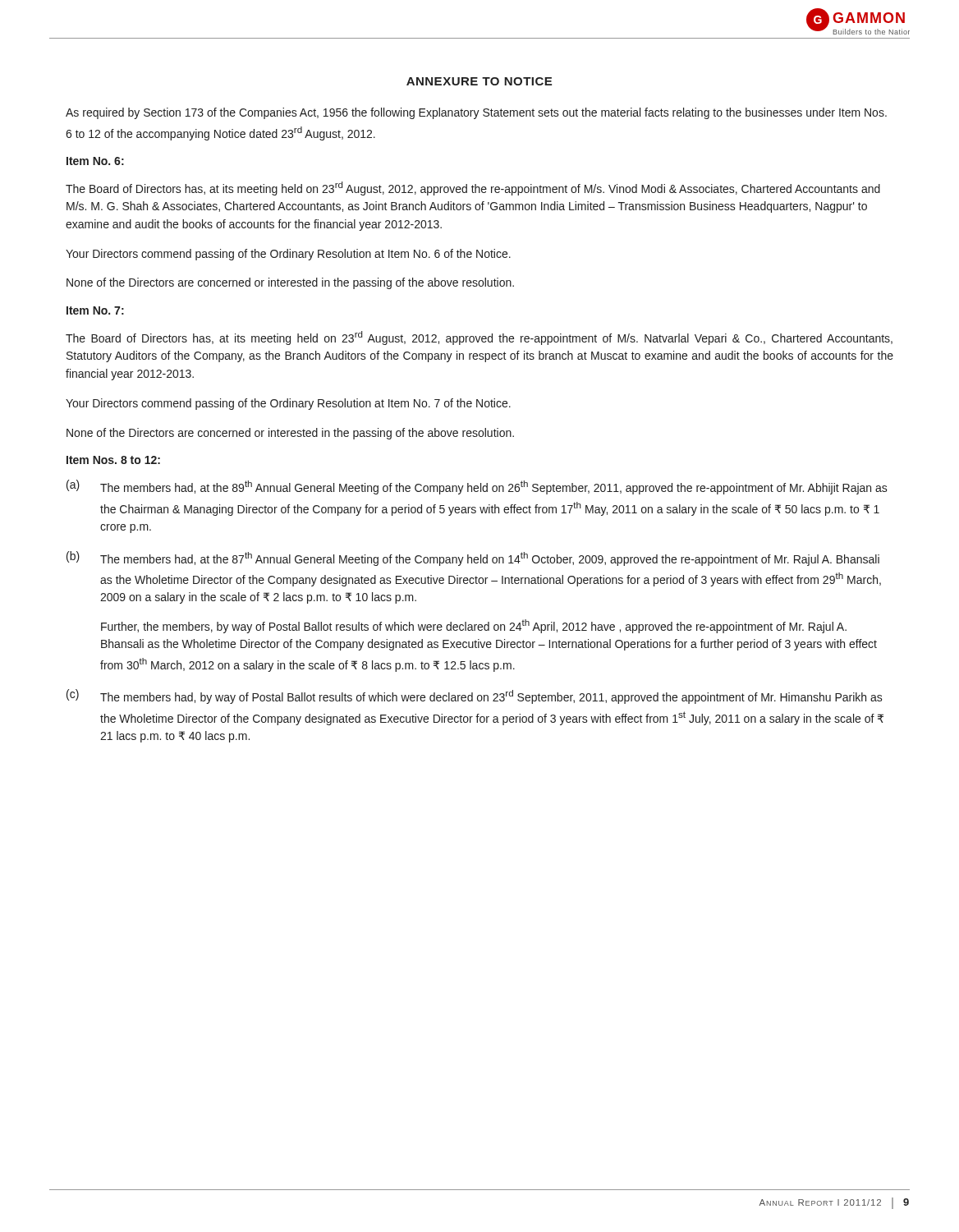Find the block starting "ANNEXURE TO NOTICE"
Screen dimensions: 1232x959
(480, 81)
